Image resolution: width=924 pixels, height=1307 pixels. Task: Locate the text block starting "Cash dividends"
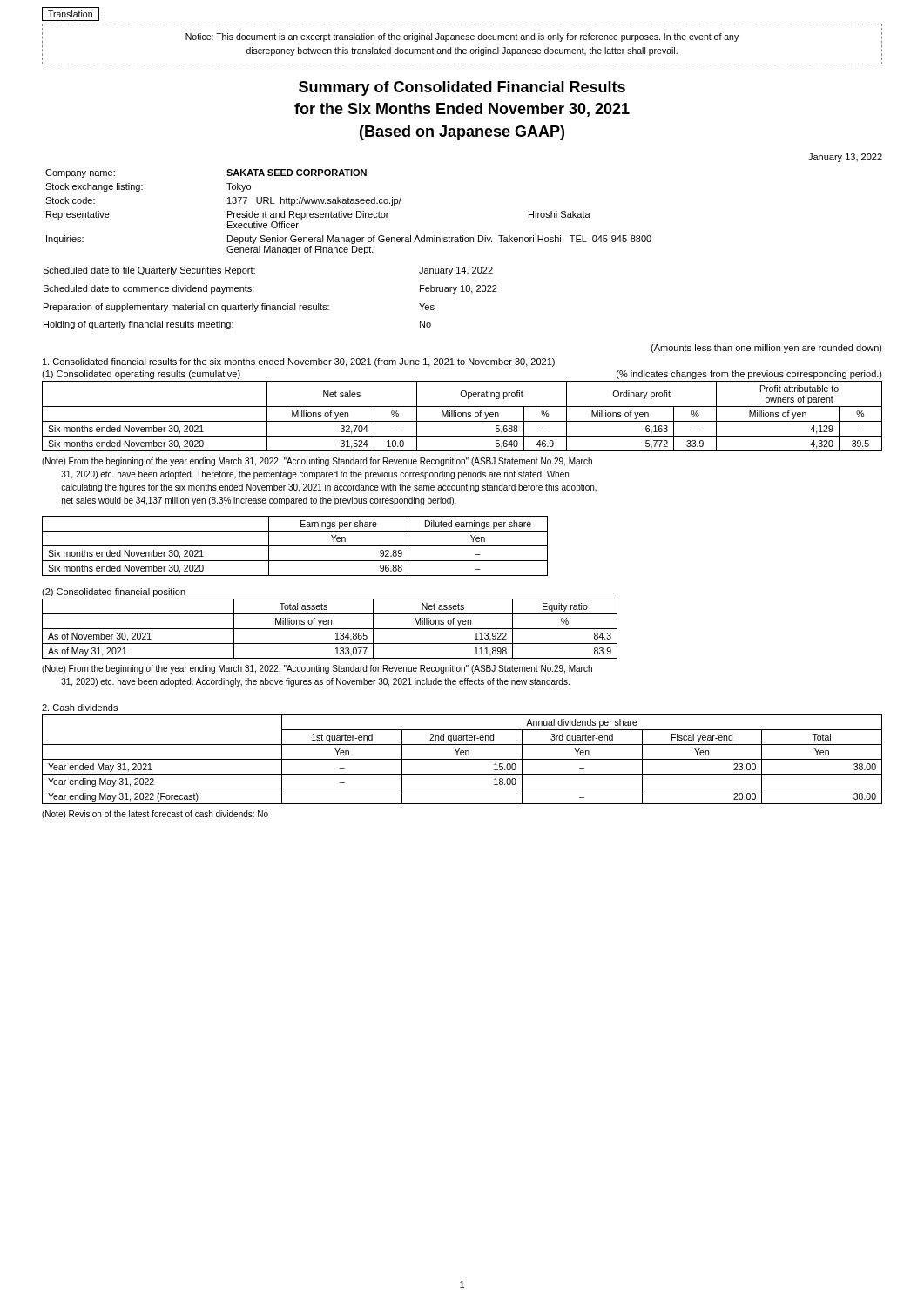(80, 707)
